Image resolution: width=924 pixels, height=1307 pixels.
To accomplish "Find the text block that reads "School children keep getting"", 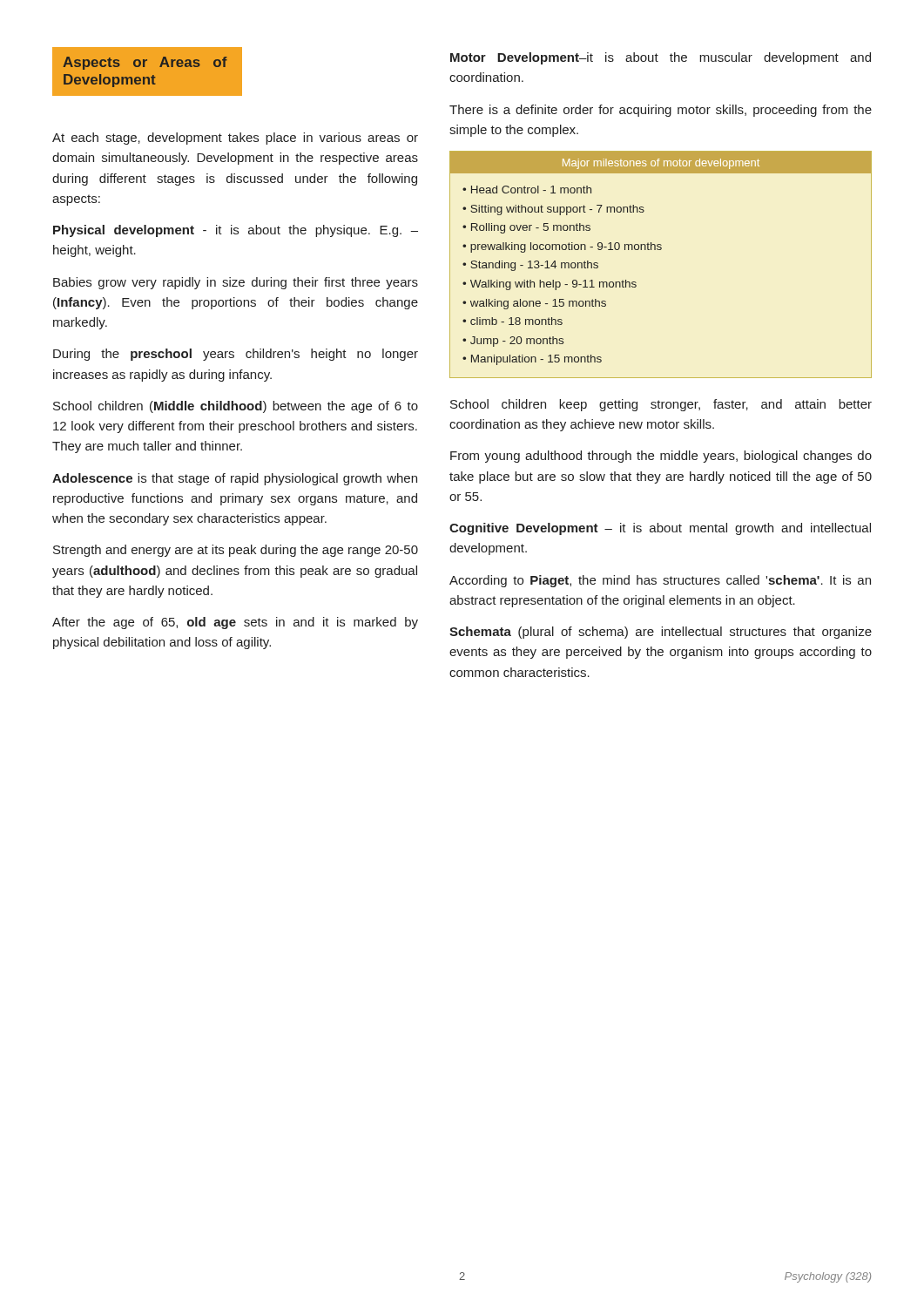I will (661, 414).
